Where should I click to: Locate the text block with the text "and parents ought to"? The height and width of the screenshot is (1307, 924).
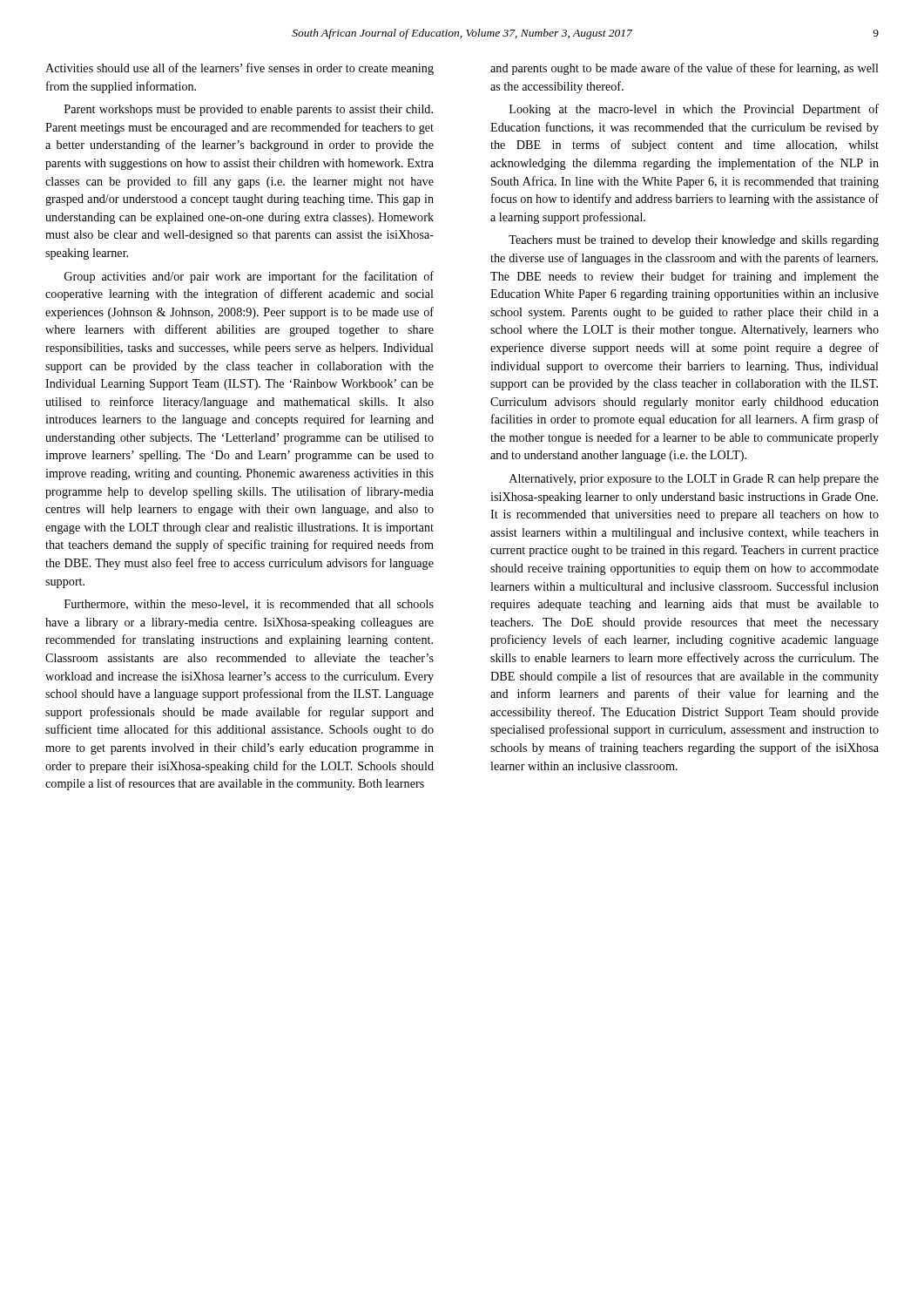(x=684, y=417)
